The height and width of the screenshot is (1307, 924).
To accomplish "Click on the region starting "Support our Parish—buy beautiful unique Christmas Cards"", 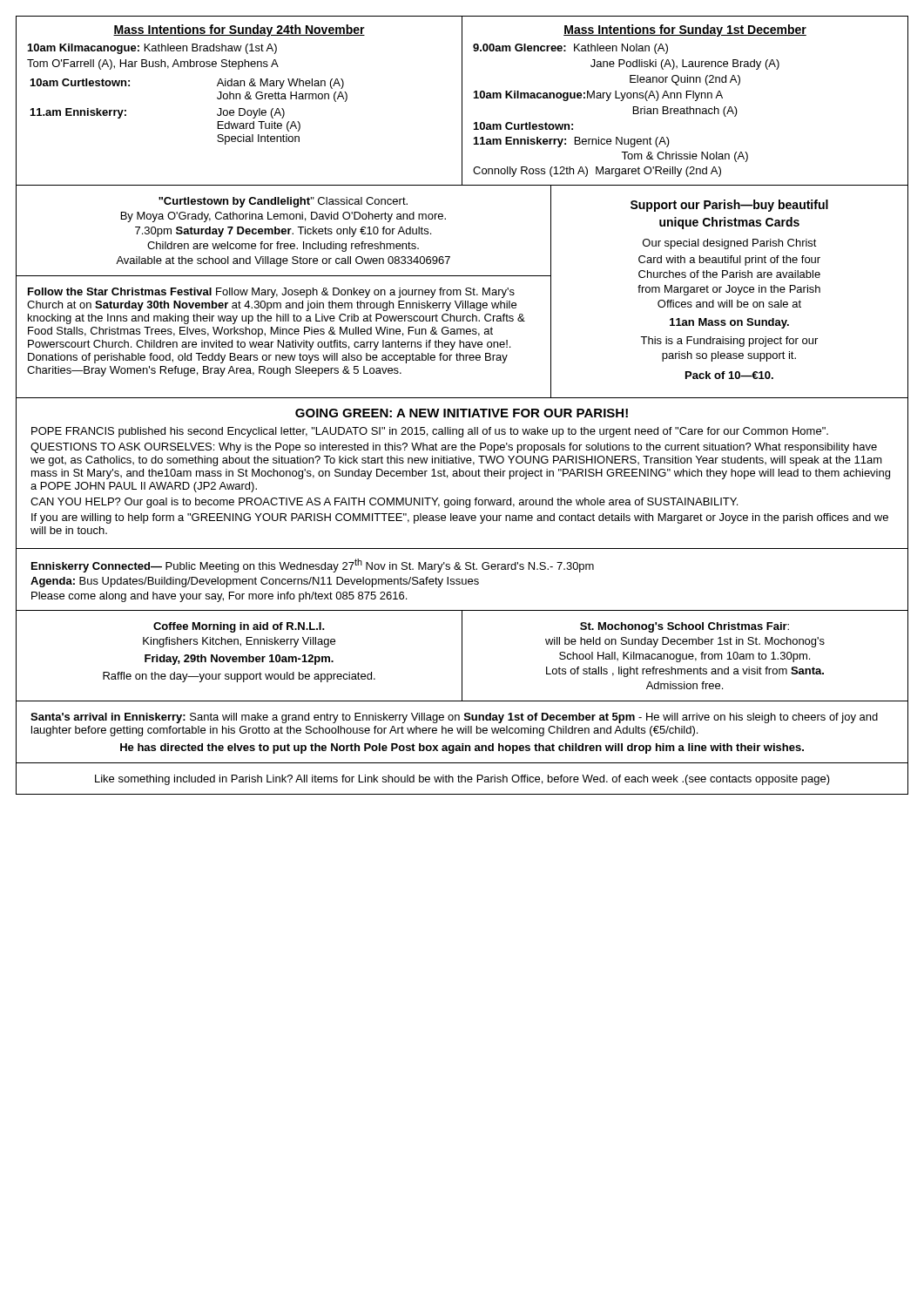I will [729, 290].
